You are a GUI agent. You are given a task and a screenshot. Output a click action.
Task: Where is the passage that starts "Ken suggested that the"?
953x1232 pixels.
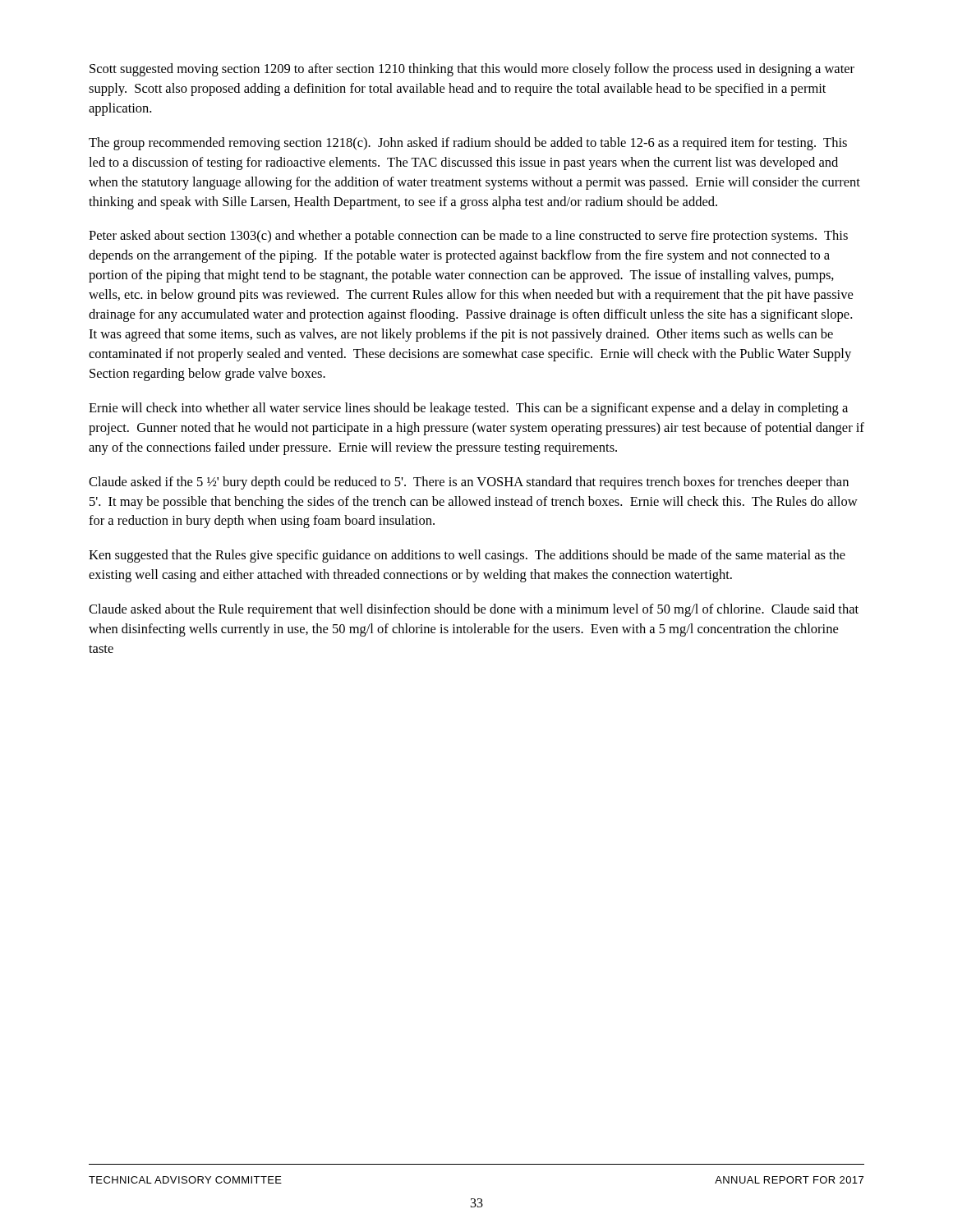(x=467, y=565)
